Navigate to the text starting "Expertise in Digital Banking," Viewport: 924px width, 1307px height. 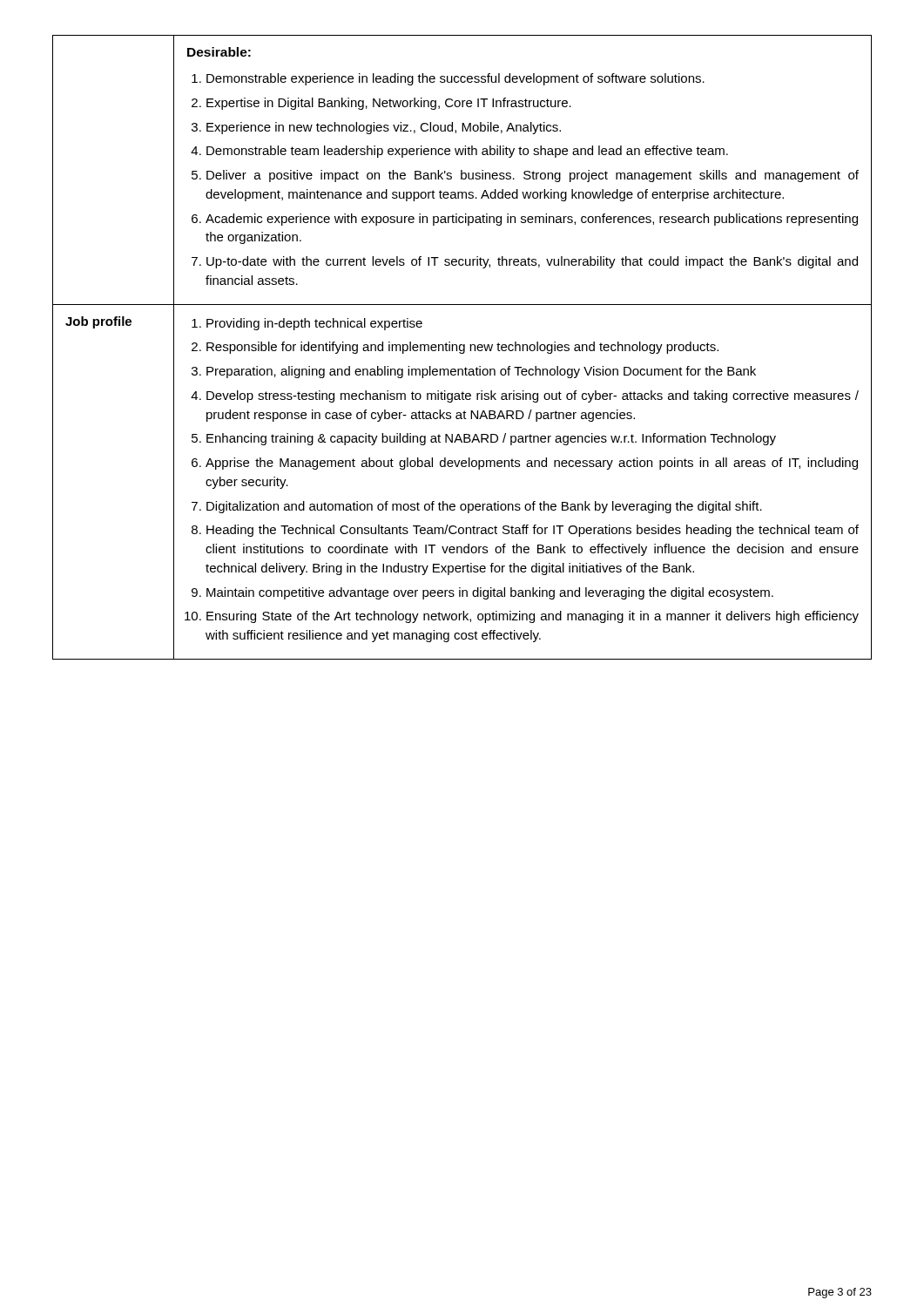point(389,102)
